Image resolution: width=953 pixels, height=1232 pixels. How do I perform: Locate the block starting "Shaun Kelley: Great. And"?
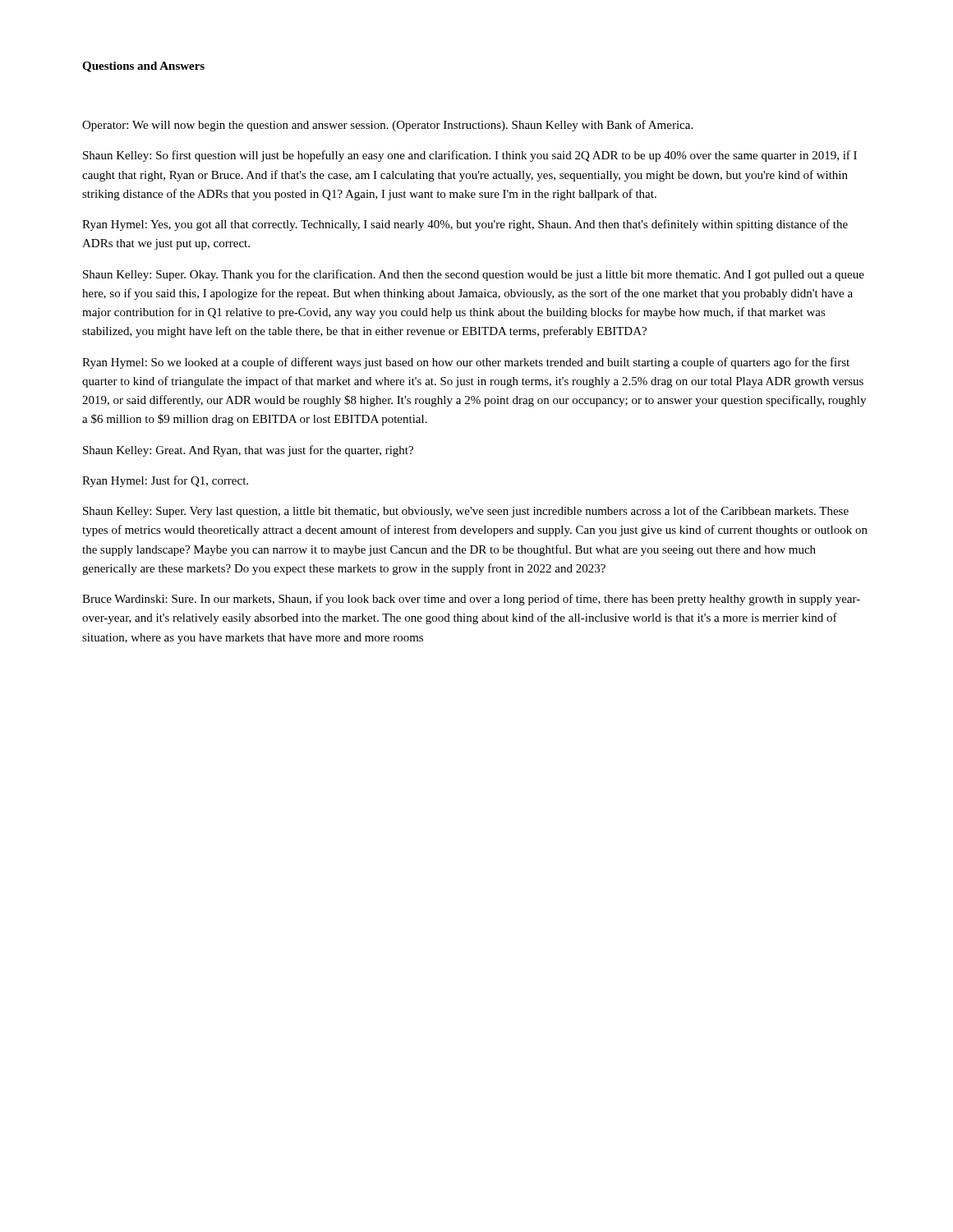coord(248,450)
